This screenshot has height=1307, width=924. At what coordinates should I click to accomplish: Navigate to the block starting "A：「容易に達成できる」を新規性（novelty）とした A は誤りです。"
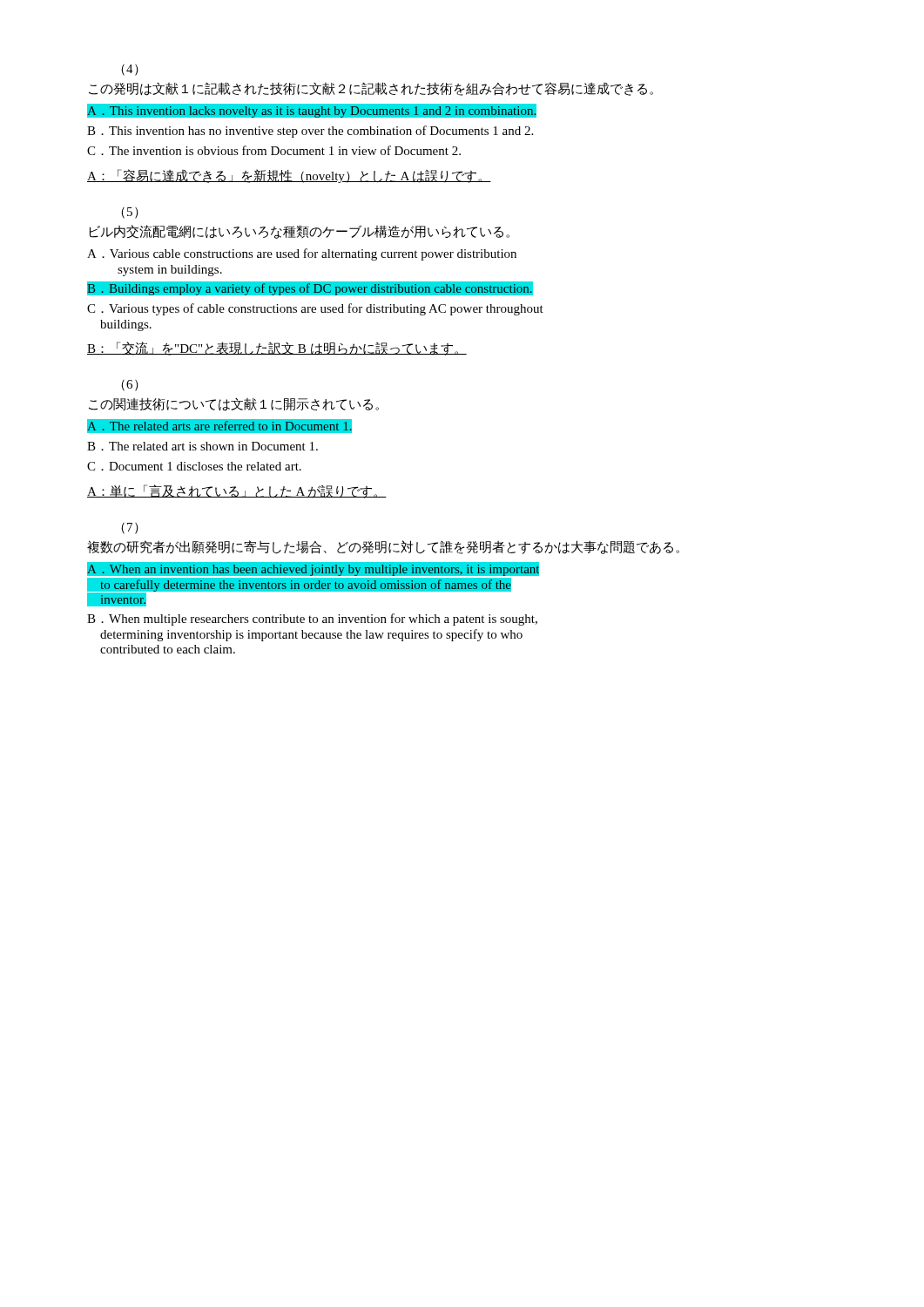click(x=289, y=176)
